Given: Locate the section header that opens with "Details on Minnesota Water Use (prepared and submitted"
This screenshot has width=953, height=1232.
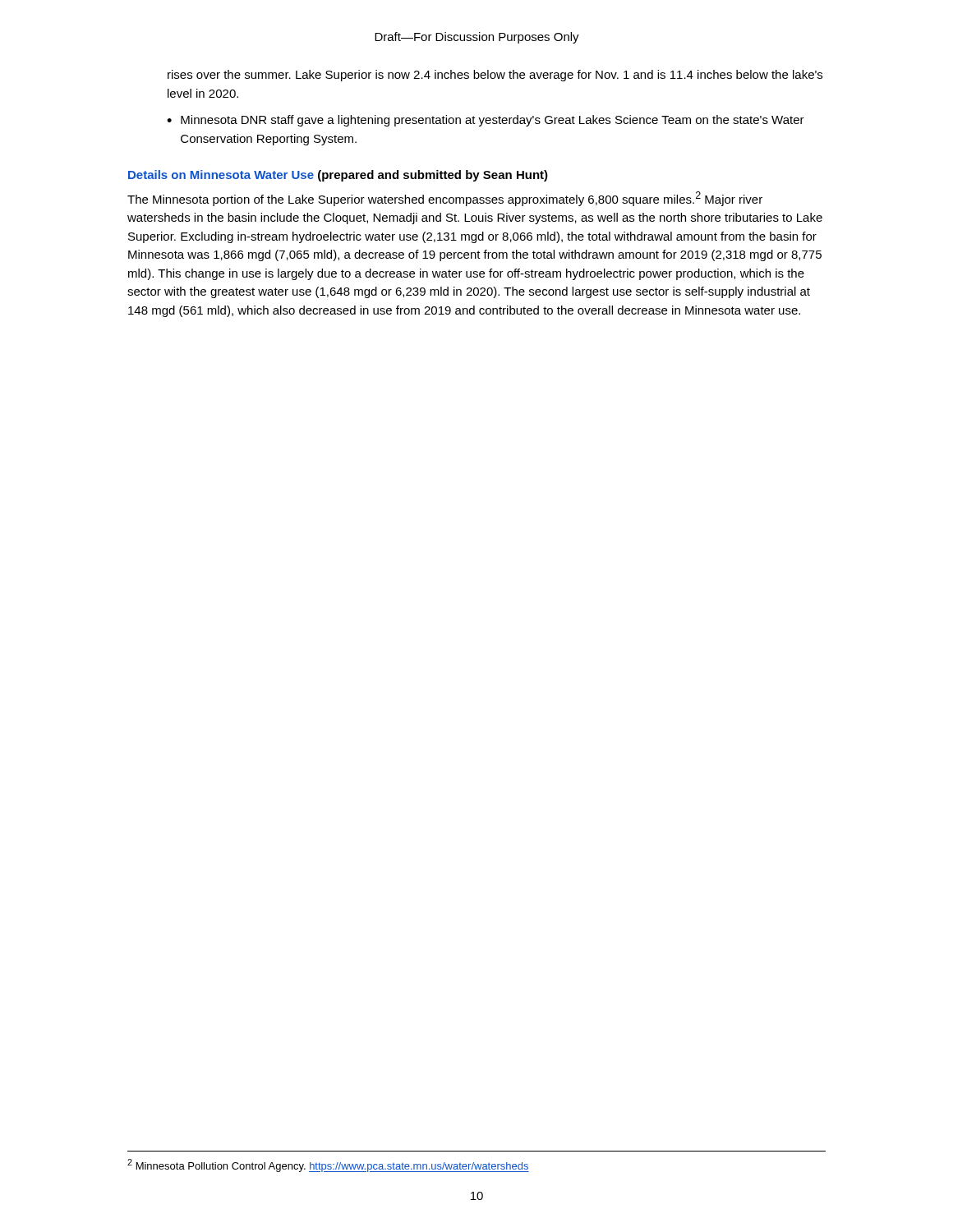Looking at the screenshot, I should click(338, 175).
